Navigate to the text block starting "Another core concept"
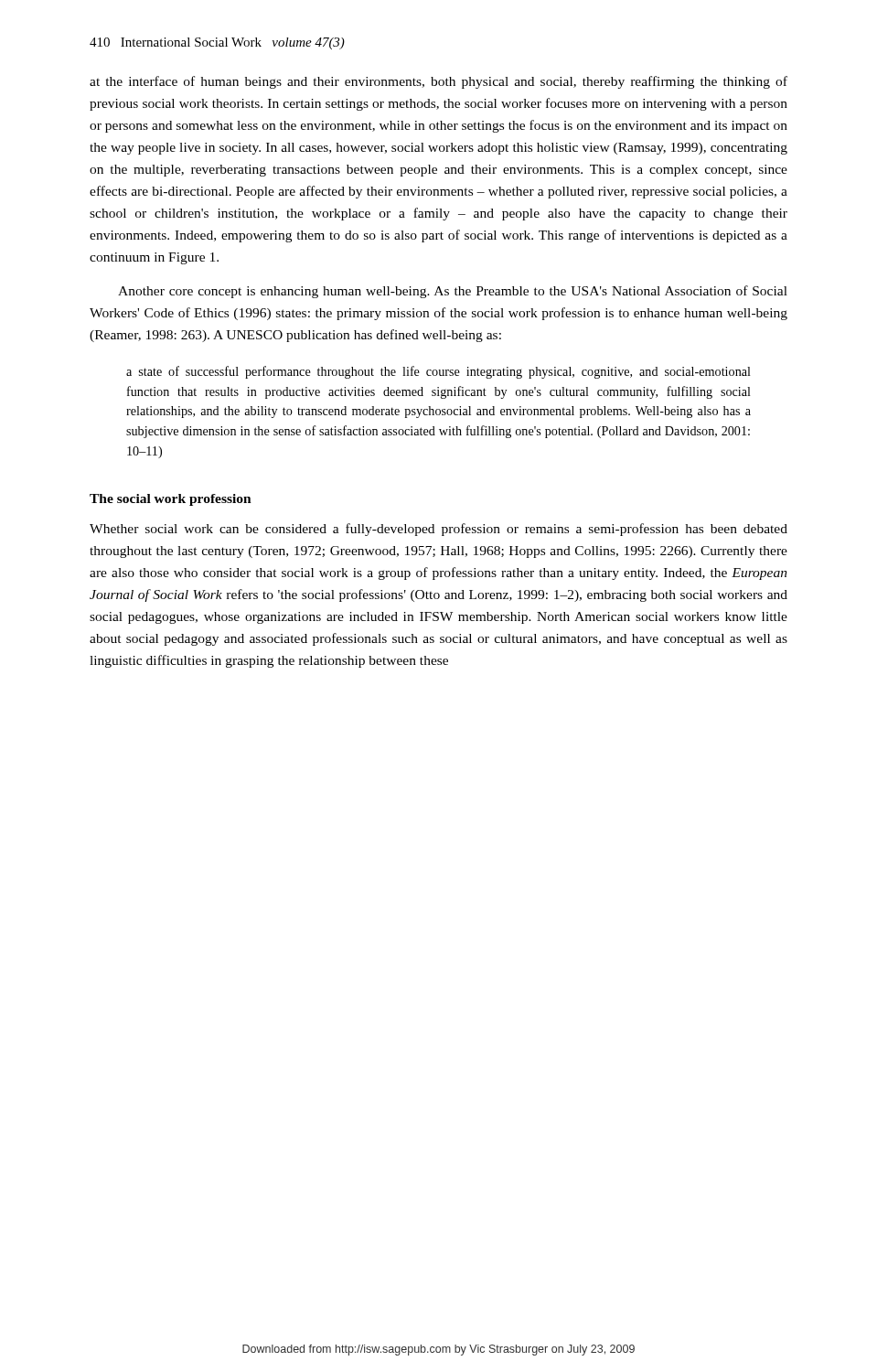The image size is (877, 1372). [x=438, y=313]
